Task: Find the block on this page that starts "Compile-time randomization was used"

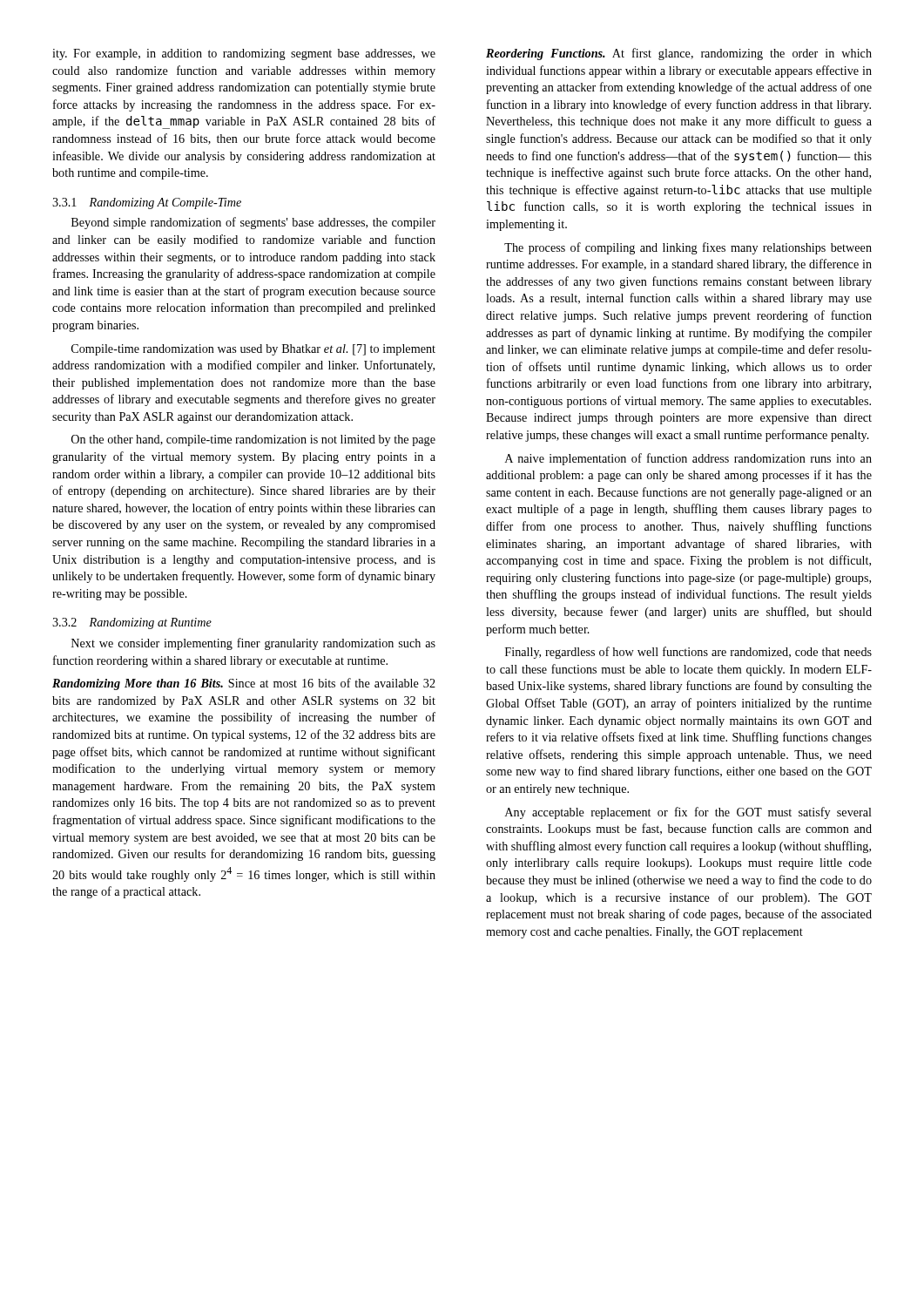Action: coord(244,383)
